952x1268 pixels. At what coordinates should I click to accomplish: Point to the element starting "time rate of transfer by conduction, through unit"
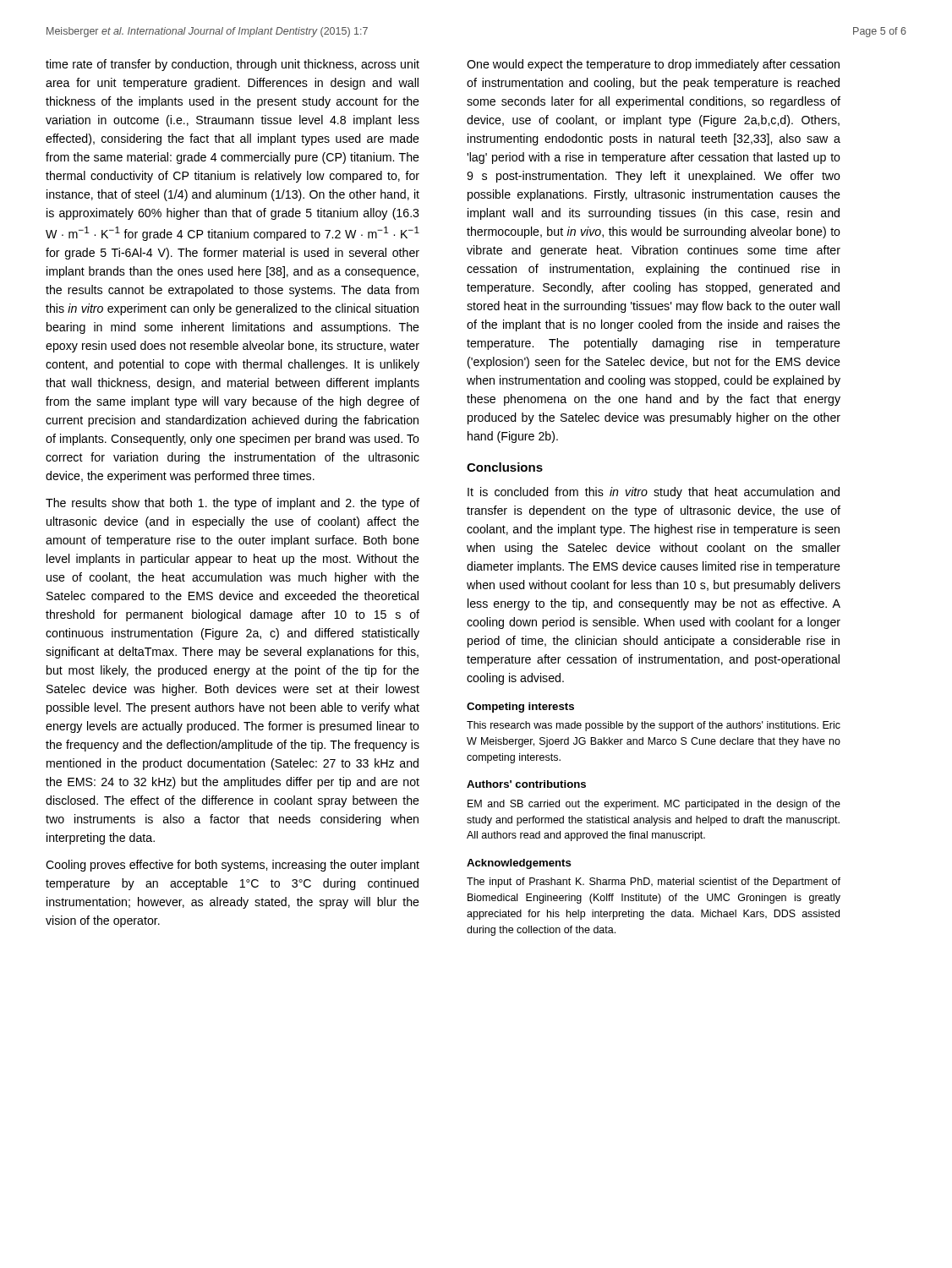[233, 270]
